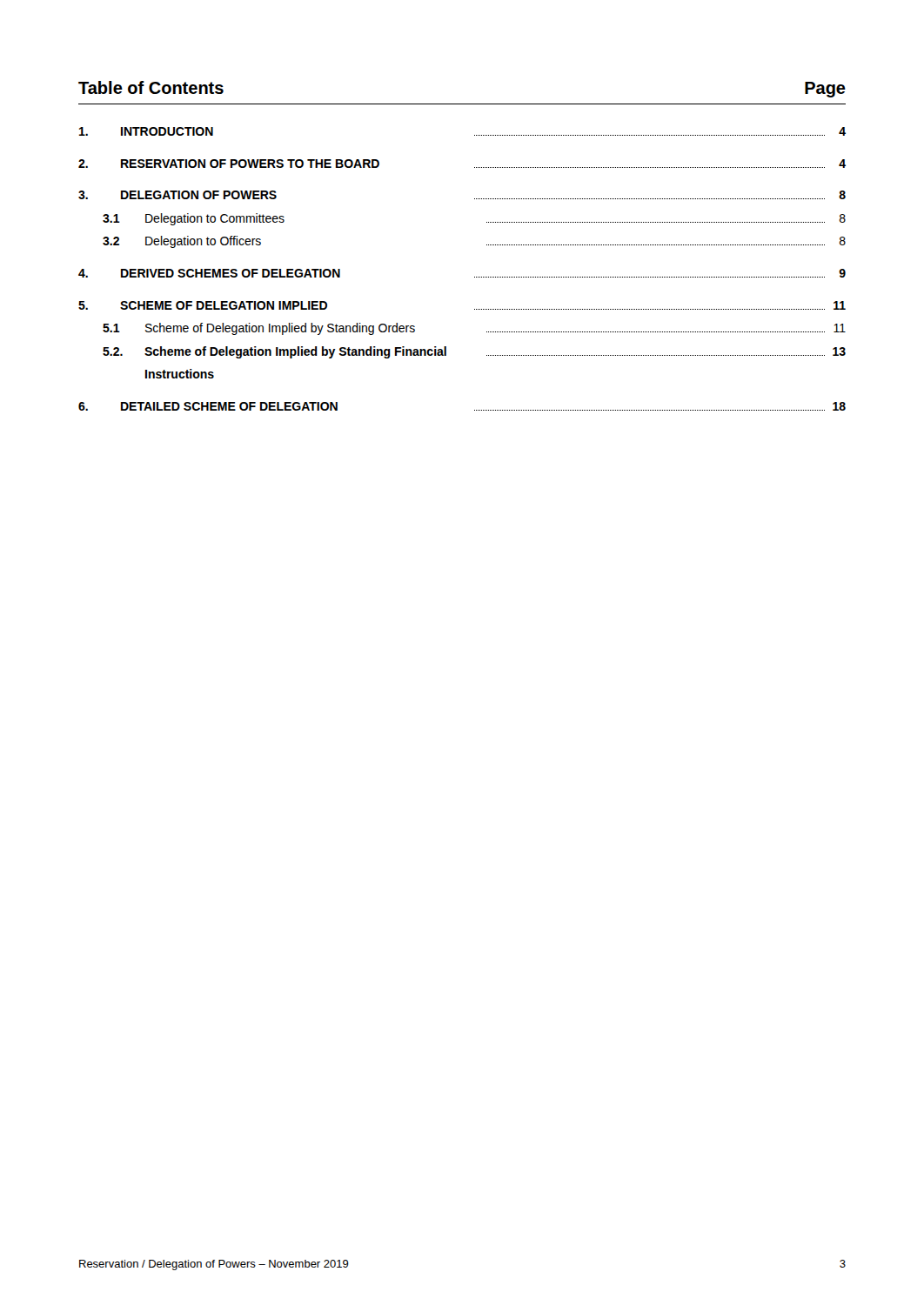Select the list item with the text "5.1 Scheme of"
The width and height of the screenshot is (924, 1305).
tap(276, 328)
